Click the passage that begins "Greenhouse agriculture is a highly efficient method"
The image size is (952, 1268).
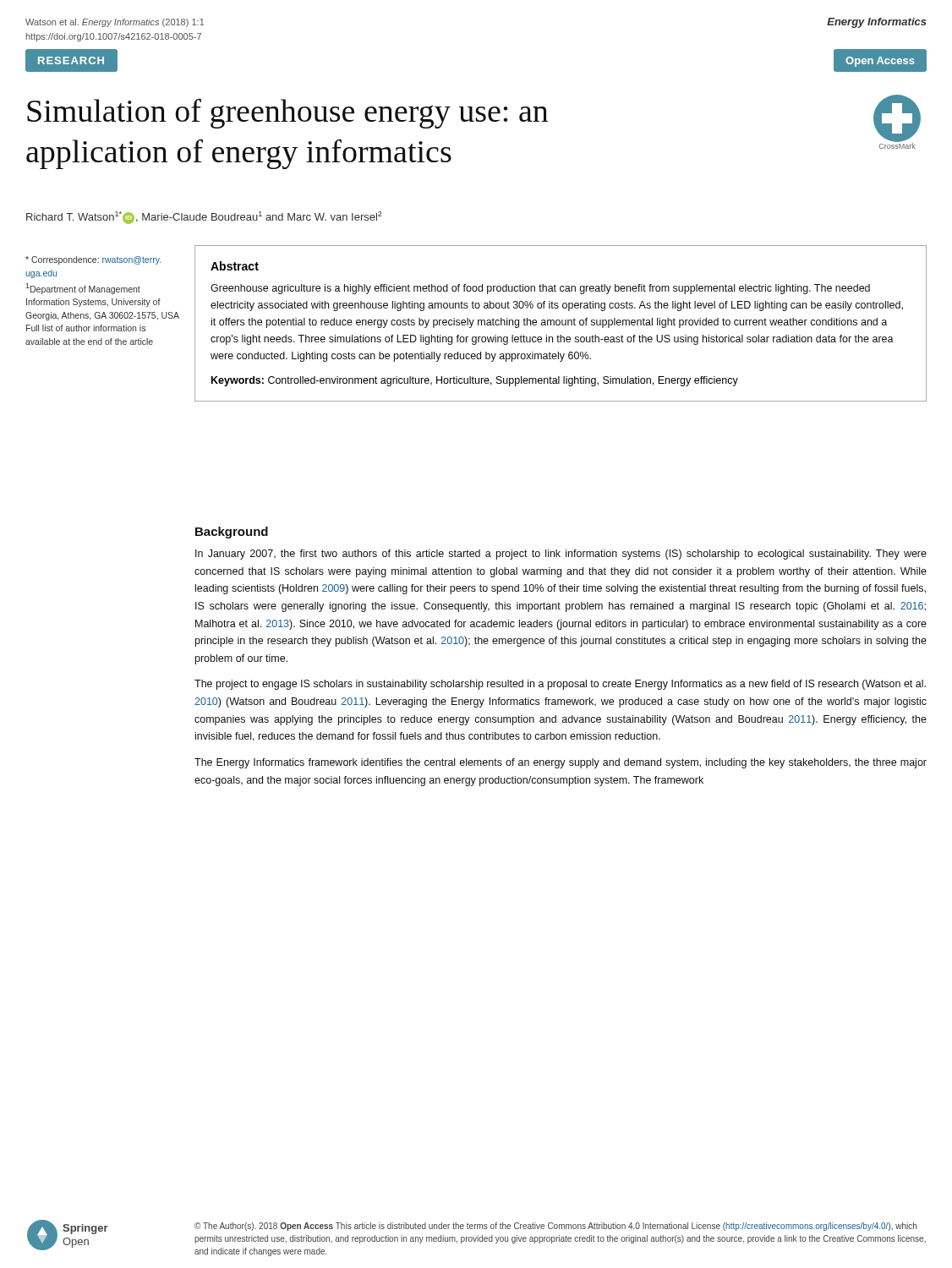(x=557, y=322)
